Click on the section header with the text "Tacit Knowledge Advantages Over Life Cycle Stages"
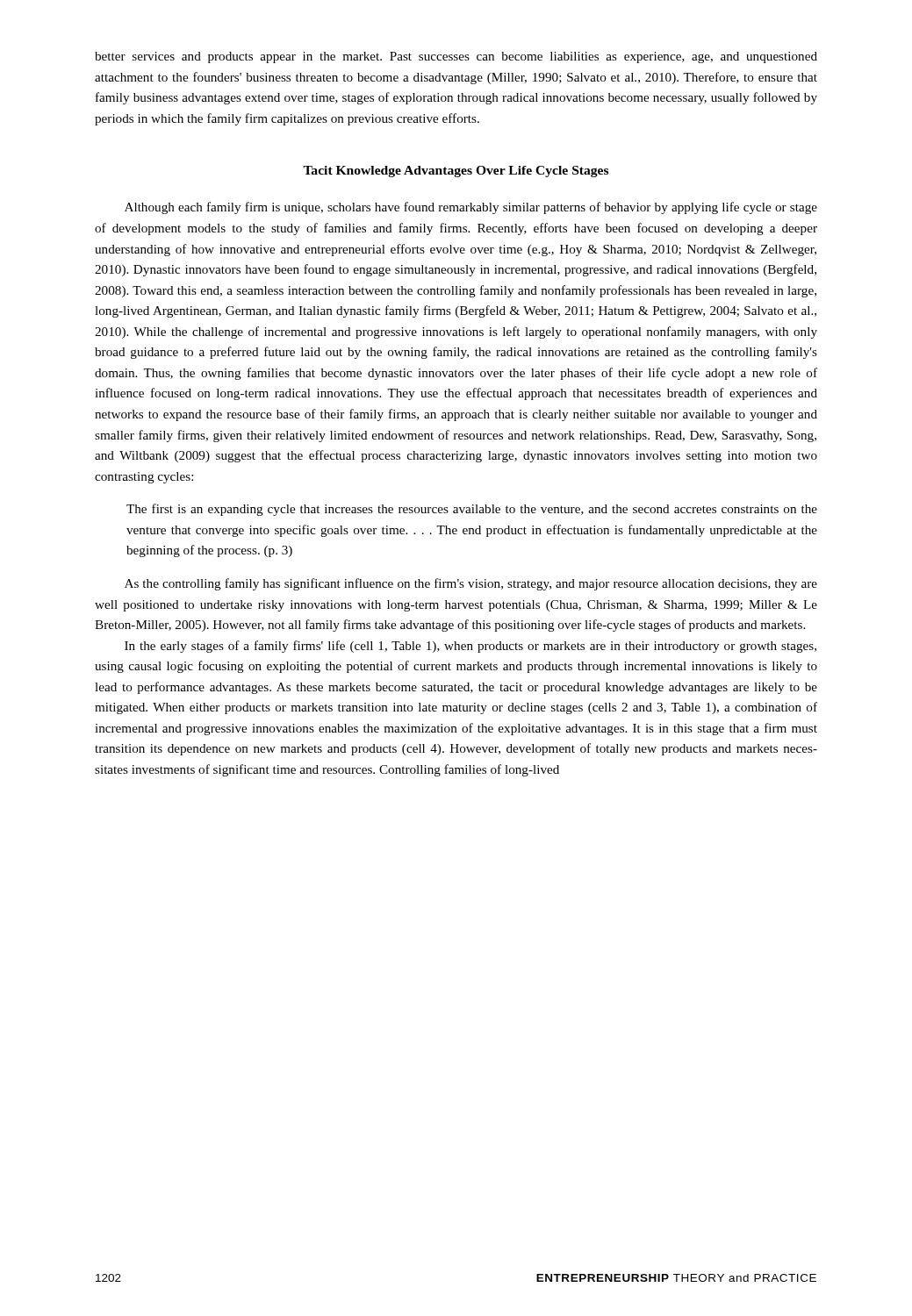This screenshot has height=1316, width=912. point(456,170)
